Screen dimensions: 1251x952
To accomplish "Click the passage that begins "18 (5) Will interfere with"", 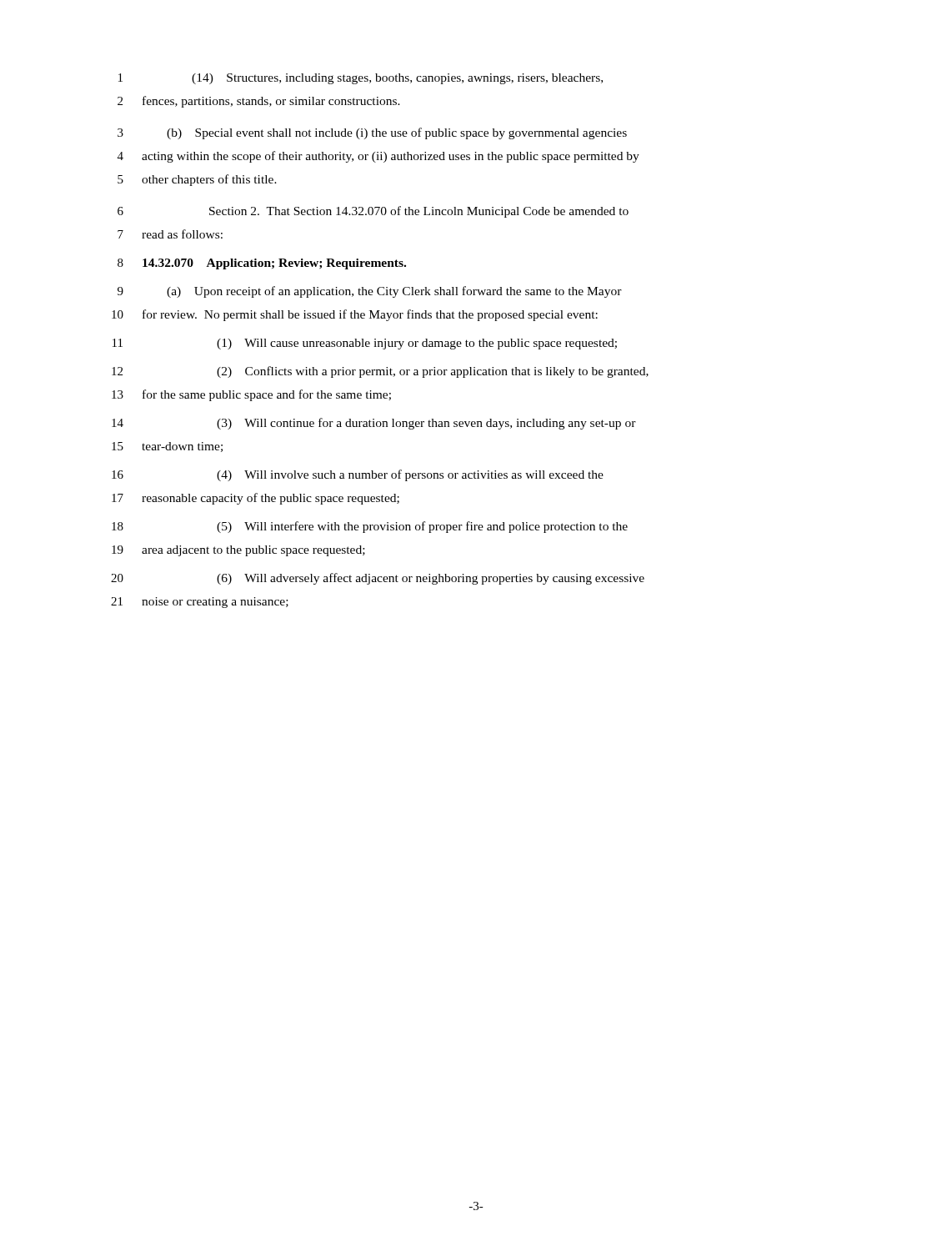I will coord(484,527).
